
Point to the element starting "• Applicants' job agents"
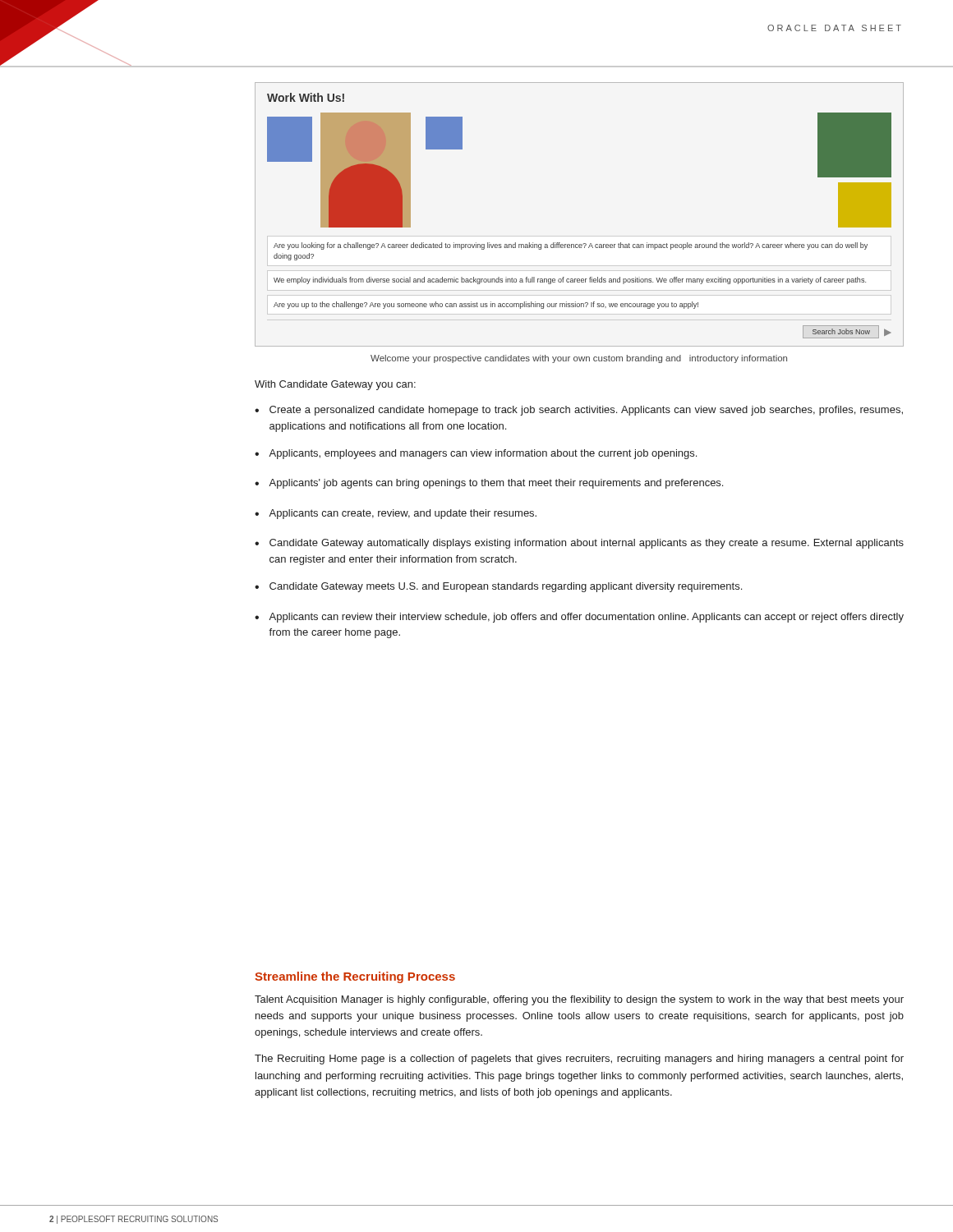click(489, 484)
